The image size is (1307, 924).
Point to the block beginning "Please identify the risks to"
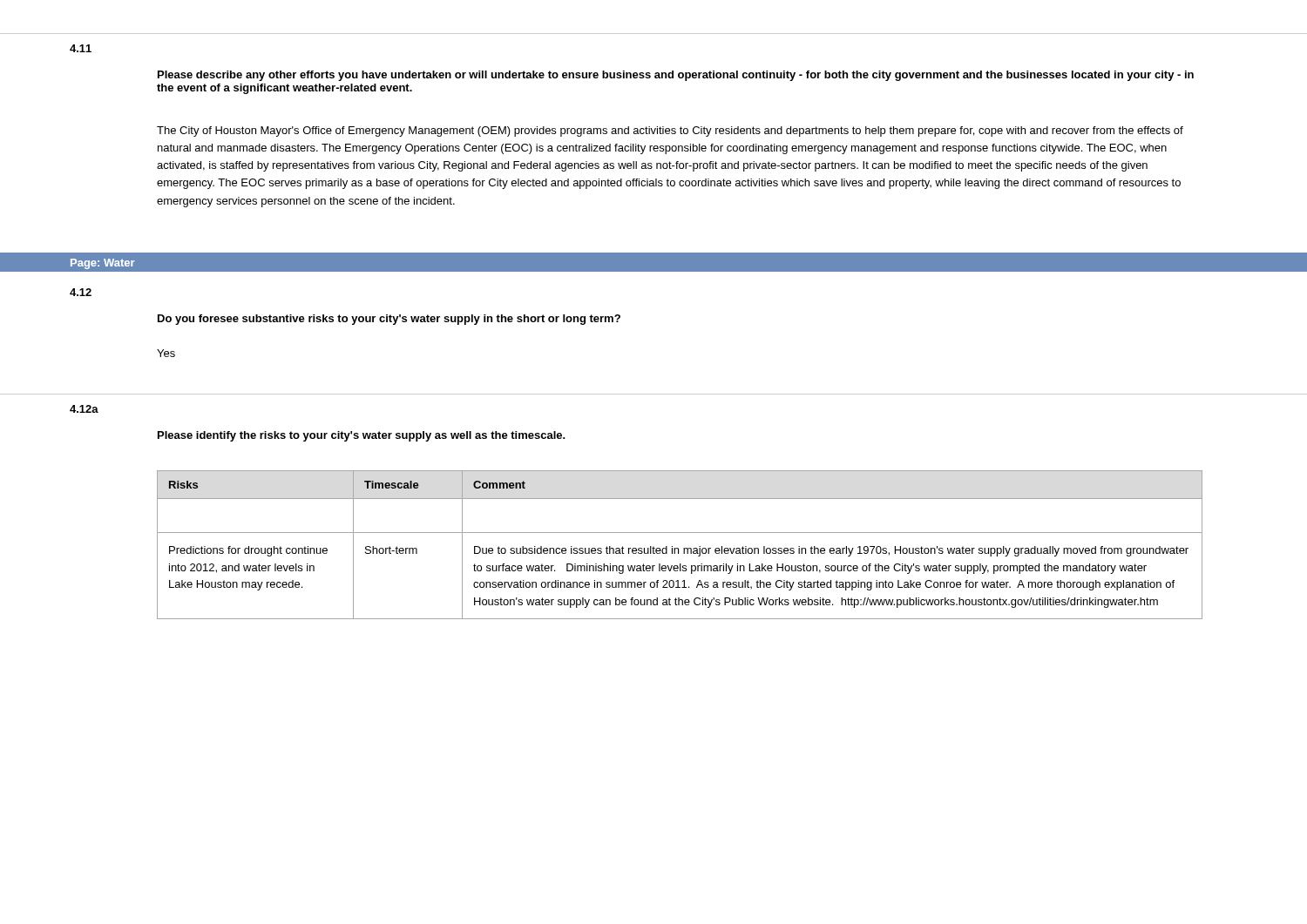click(x=361, y=435)
